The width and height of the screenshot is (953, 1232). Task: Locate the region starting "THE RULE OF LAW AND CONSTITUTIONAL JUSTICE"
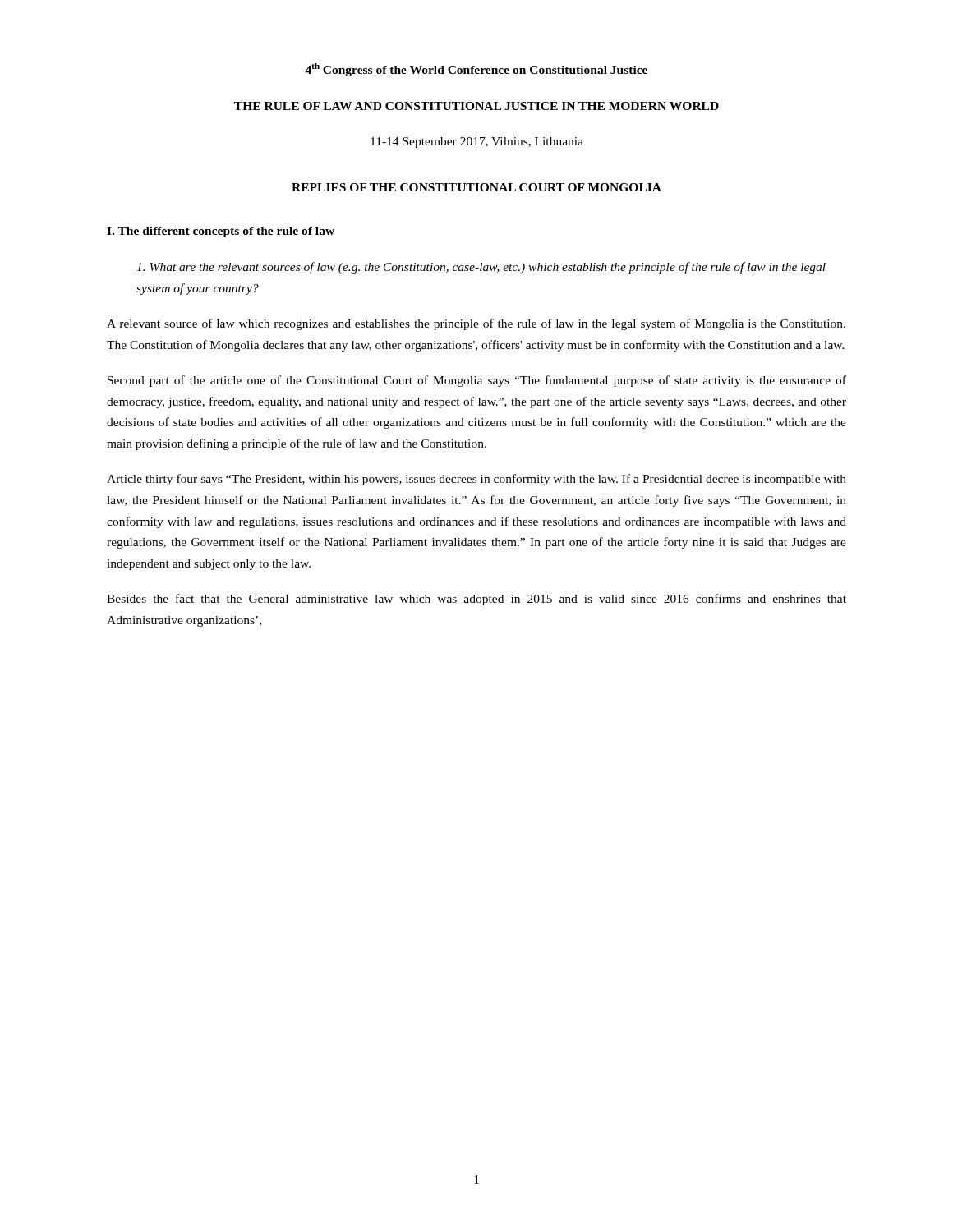(x=476, y=105)
